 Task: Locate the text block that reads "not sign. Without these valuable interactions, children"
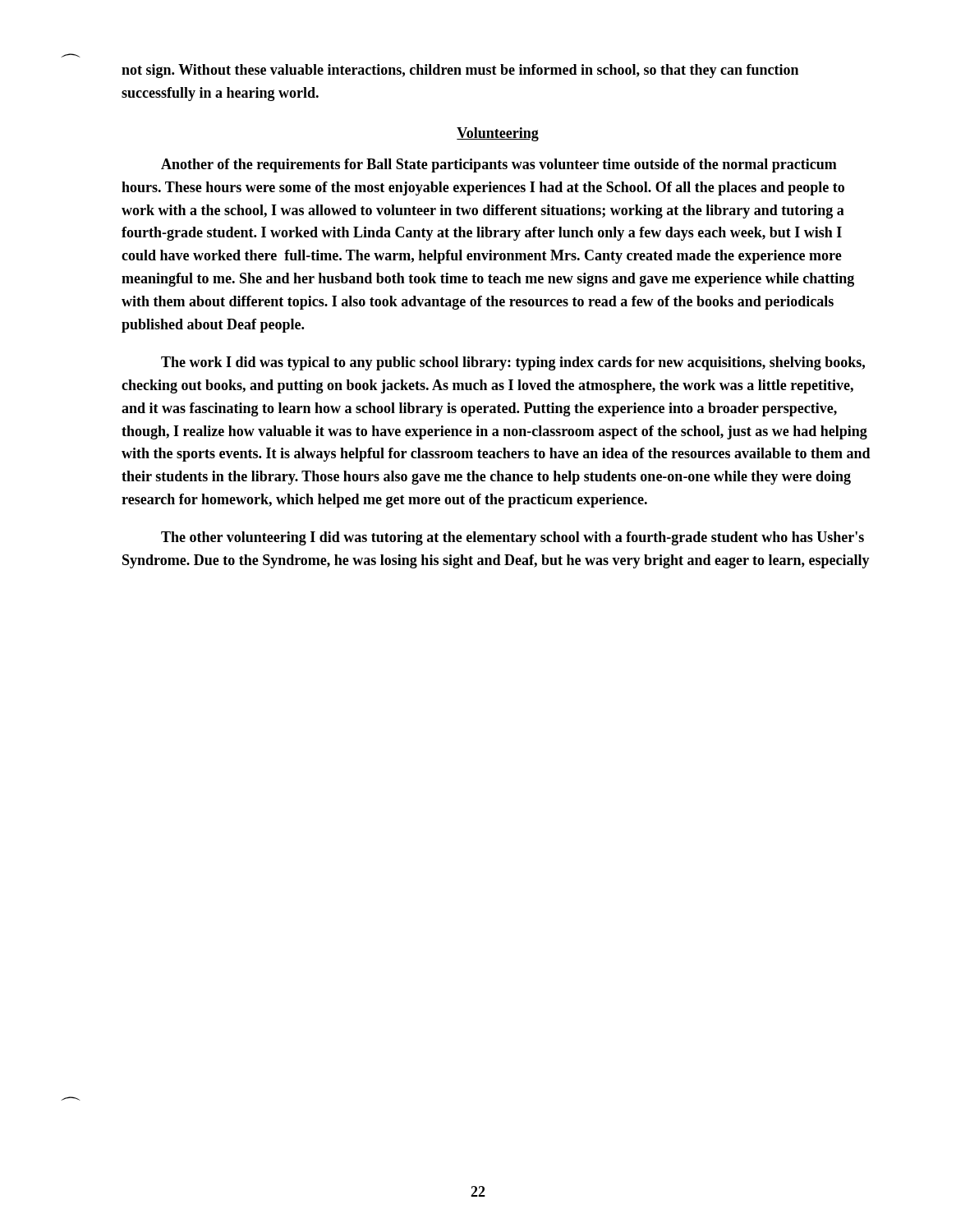(460, 81)
